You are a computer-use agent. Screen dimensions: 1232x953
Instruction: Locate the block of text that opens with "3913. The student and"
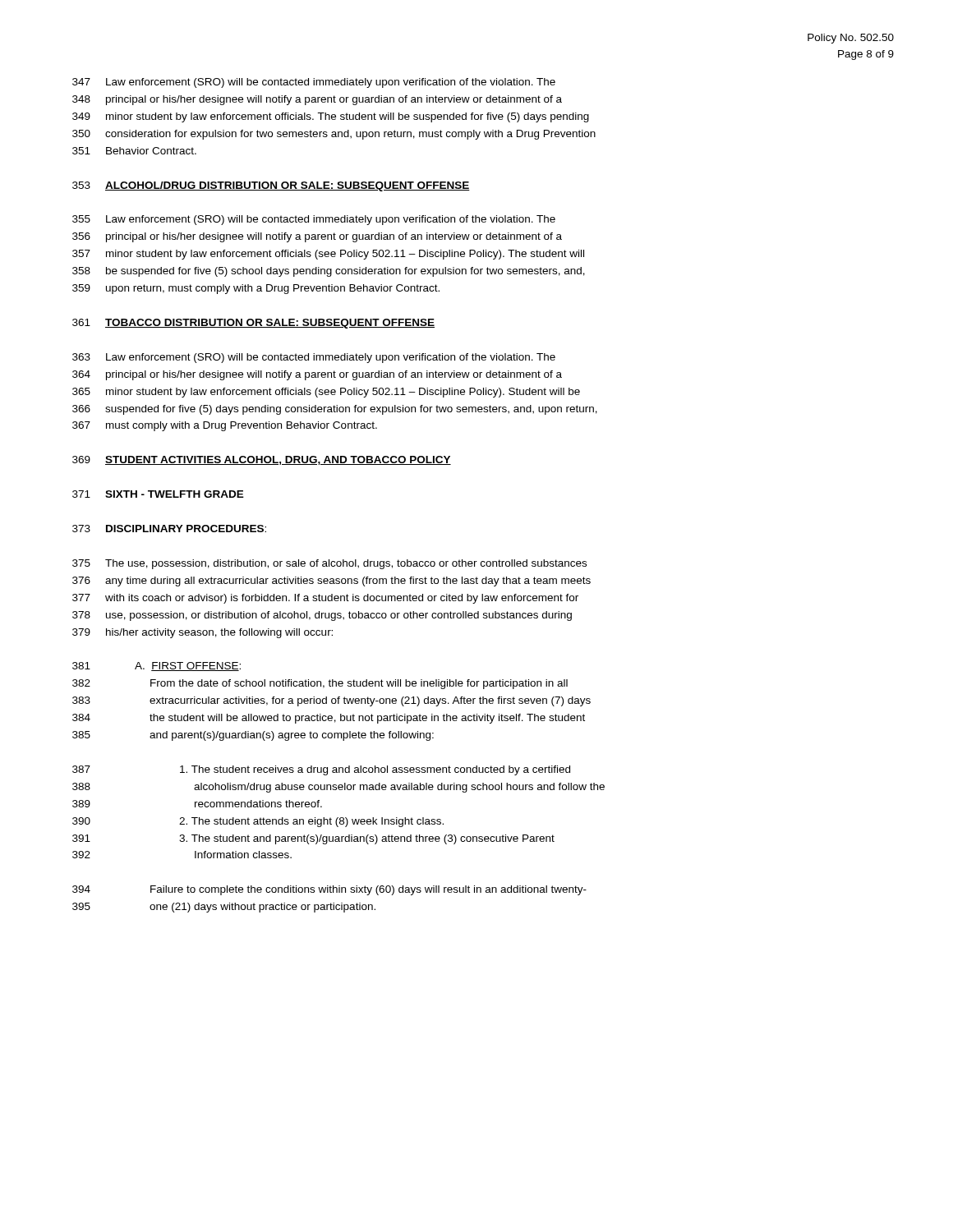pyautogui.click(x=476, y=847)
